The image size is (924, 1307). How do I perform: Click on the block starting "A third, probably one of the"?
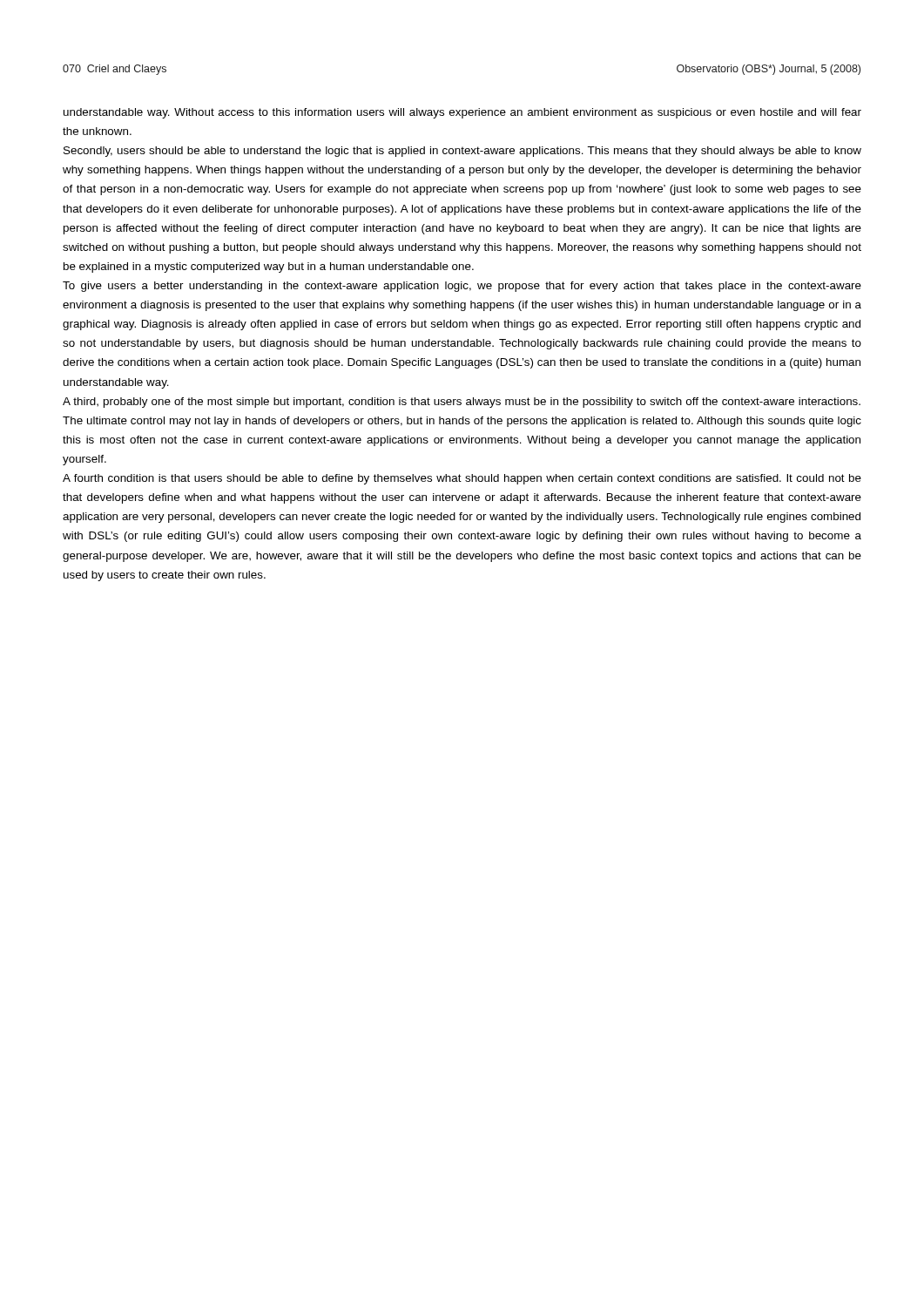point(462,430)
